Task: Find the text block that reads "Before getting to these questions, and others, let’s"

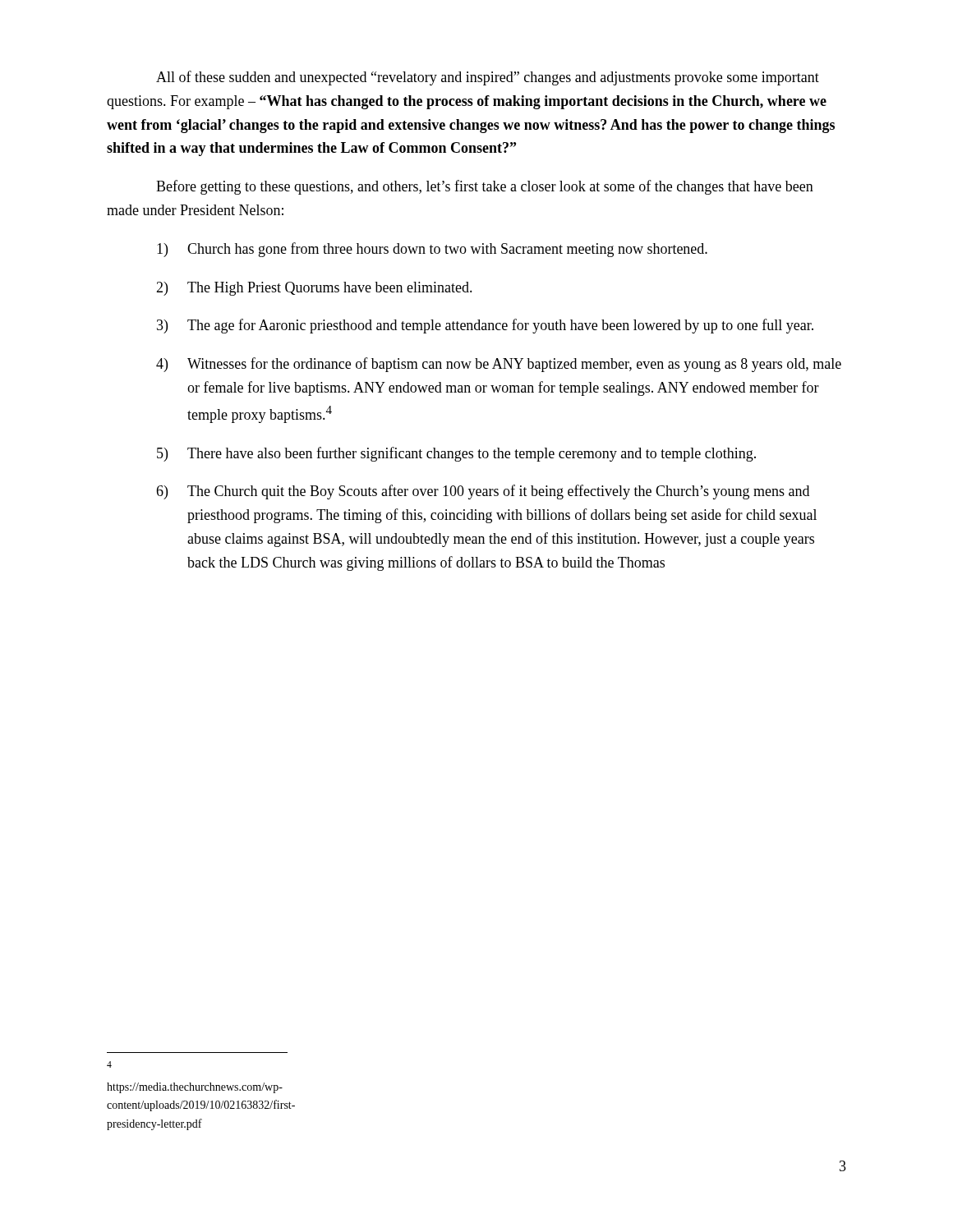Action: coord(460,198)
